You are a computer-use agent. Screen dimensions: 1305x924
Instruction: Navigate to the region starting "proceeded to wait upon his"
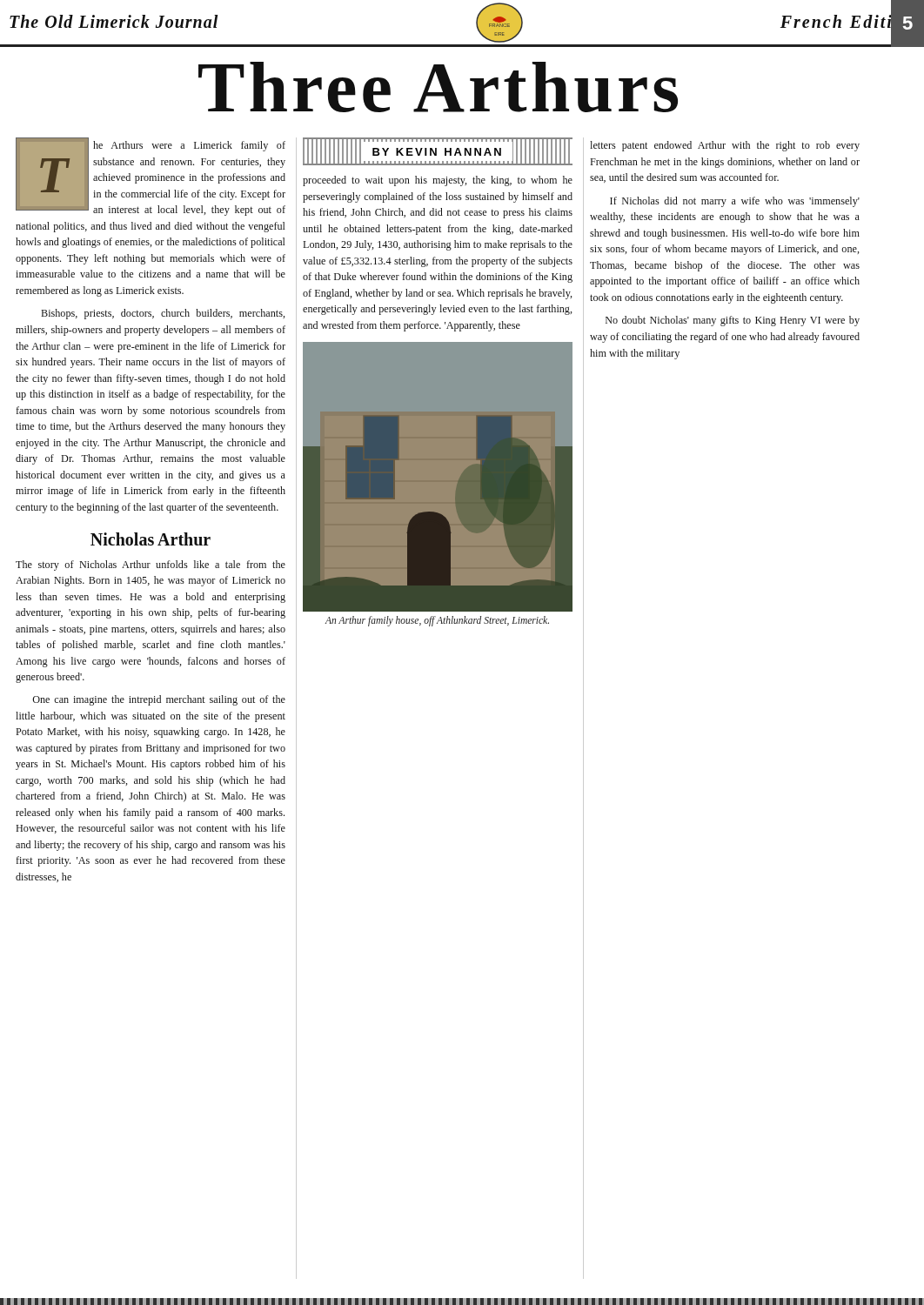pos(438,253)
